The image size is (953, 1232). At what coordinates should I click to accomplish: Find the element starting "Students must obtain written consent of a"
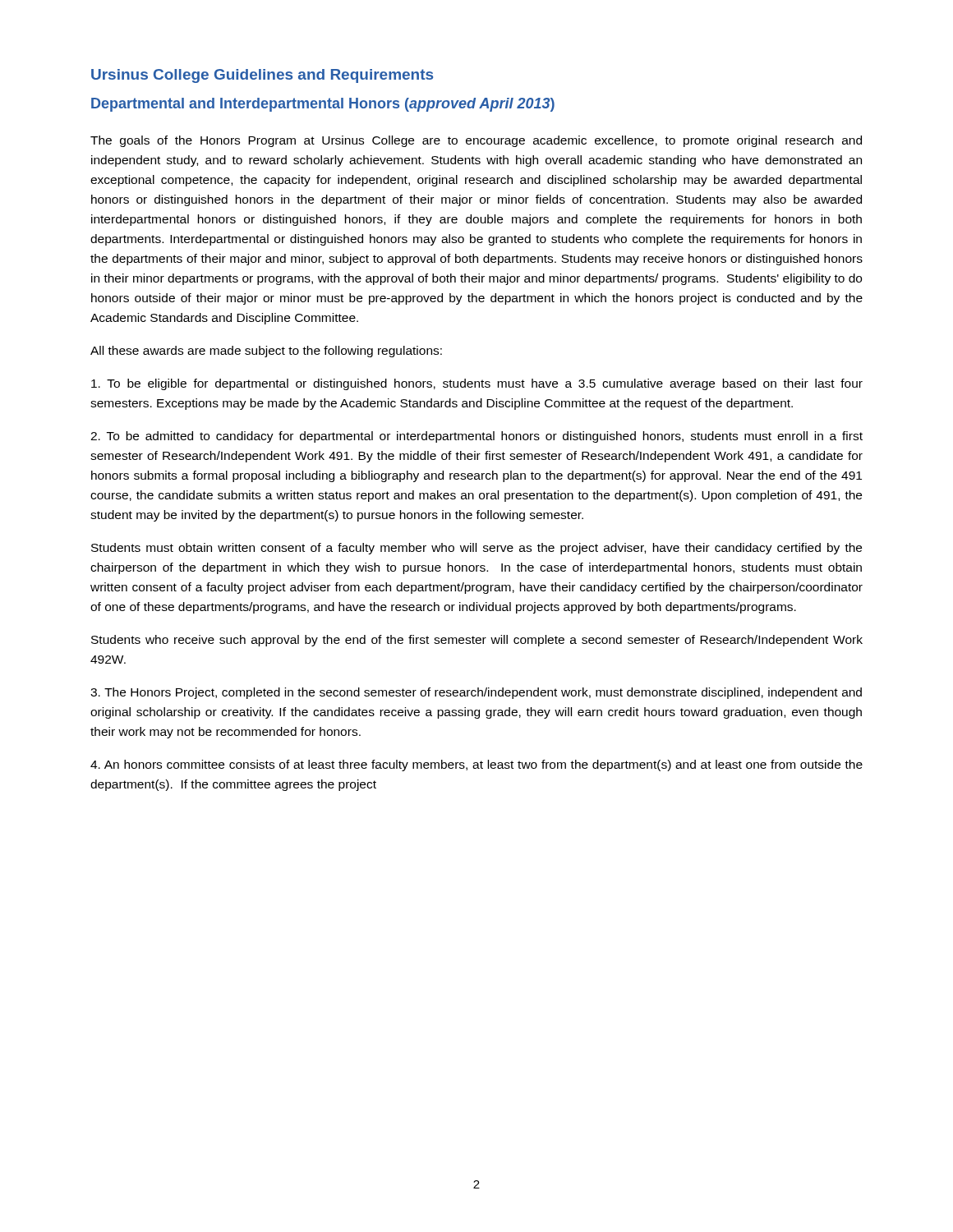tap(476, 577)
